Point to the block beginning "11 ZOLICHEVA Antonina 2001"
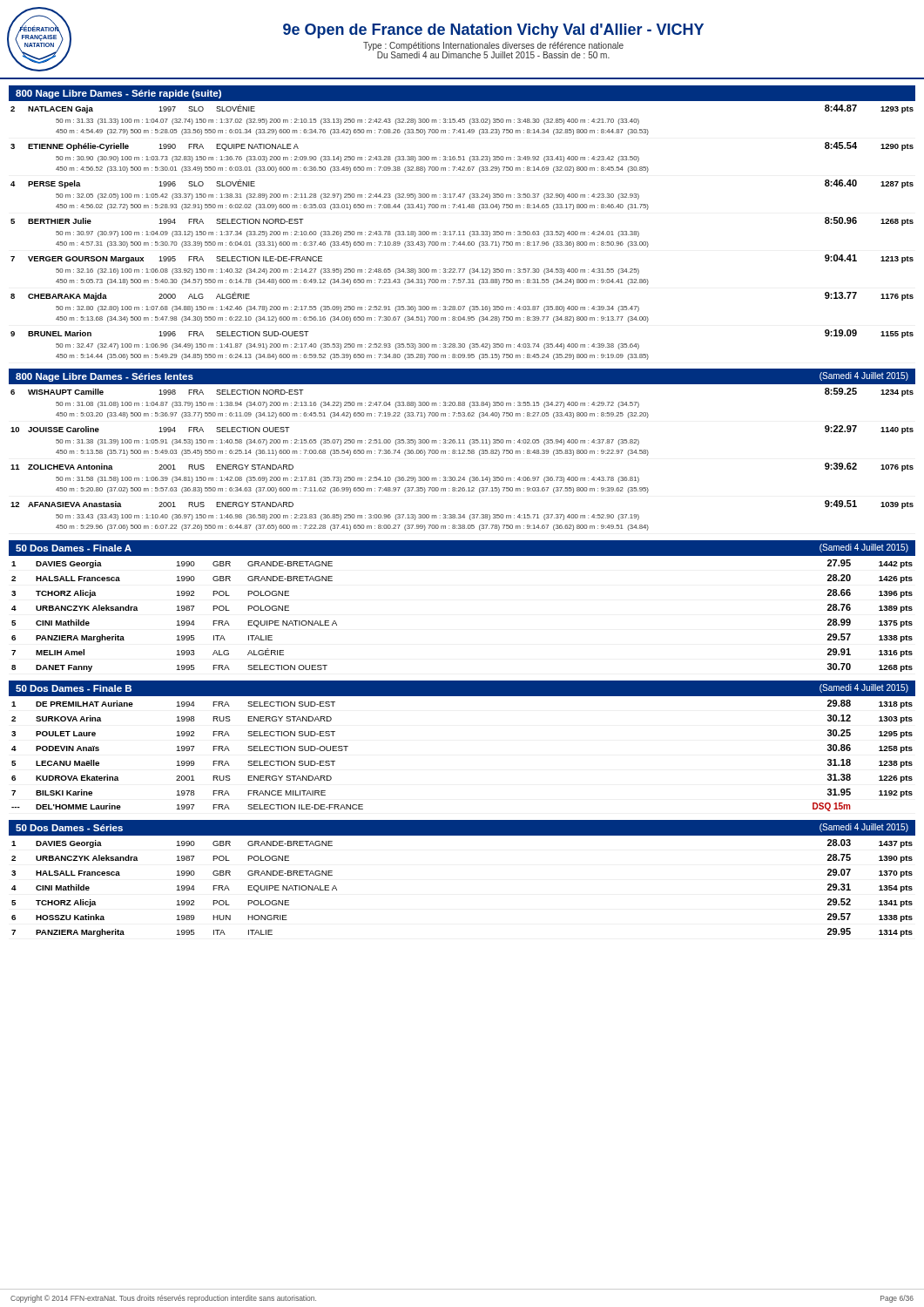 tap(462, 478)
